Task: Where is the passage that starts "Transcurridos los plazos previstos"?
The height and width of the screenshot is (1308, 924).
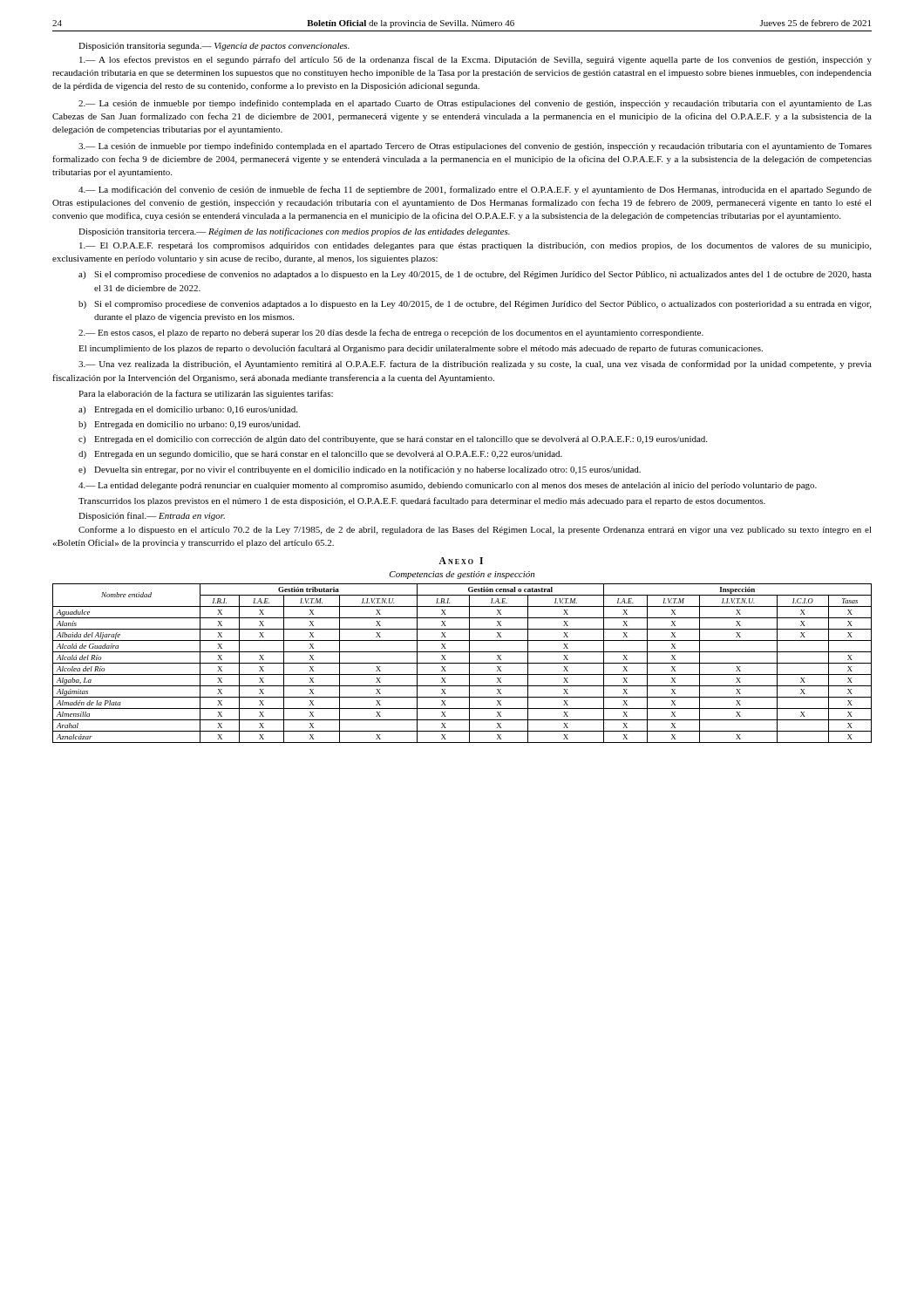Action: pos(422,501)
